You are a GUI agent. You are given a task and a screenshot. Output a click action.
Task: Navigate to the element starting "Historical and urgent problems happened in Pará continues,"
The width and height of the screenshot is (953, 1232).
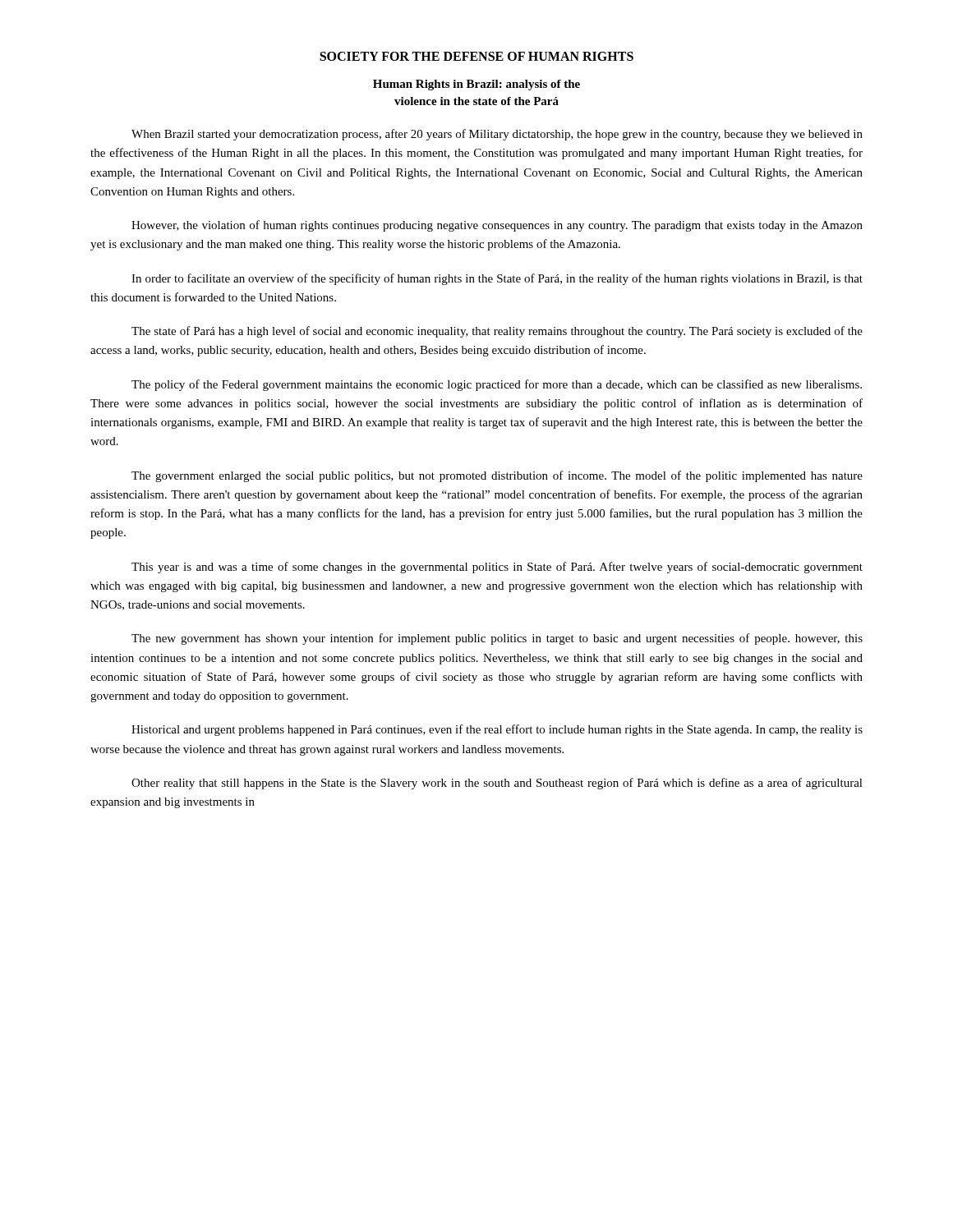pyautogui.click(x=476, y=739)
